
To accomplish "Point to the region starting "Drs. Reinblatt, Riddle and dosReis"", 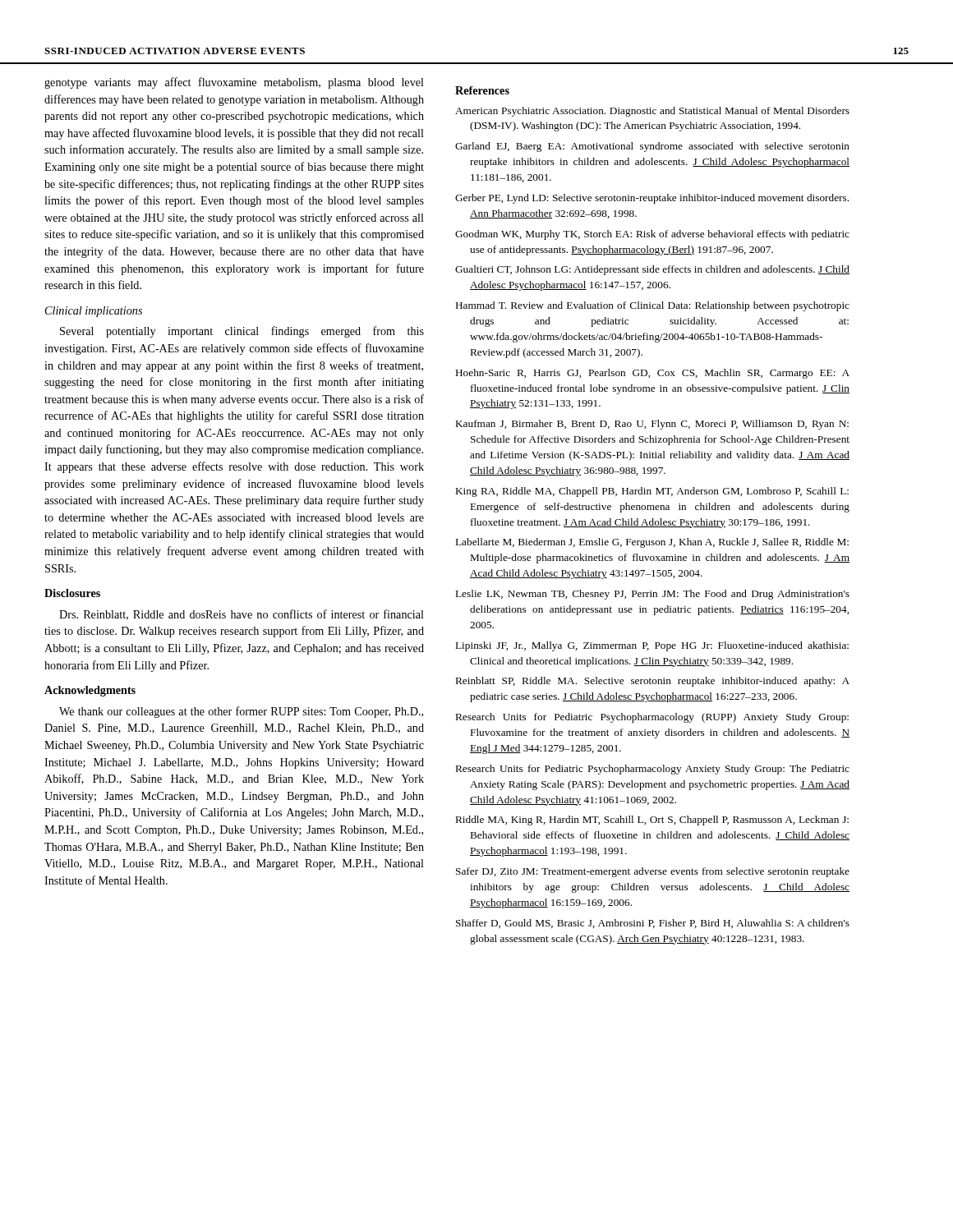I will coord(234,640).
